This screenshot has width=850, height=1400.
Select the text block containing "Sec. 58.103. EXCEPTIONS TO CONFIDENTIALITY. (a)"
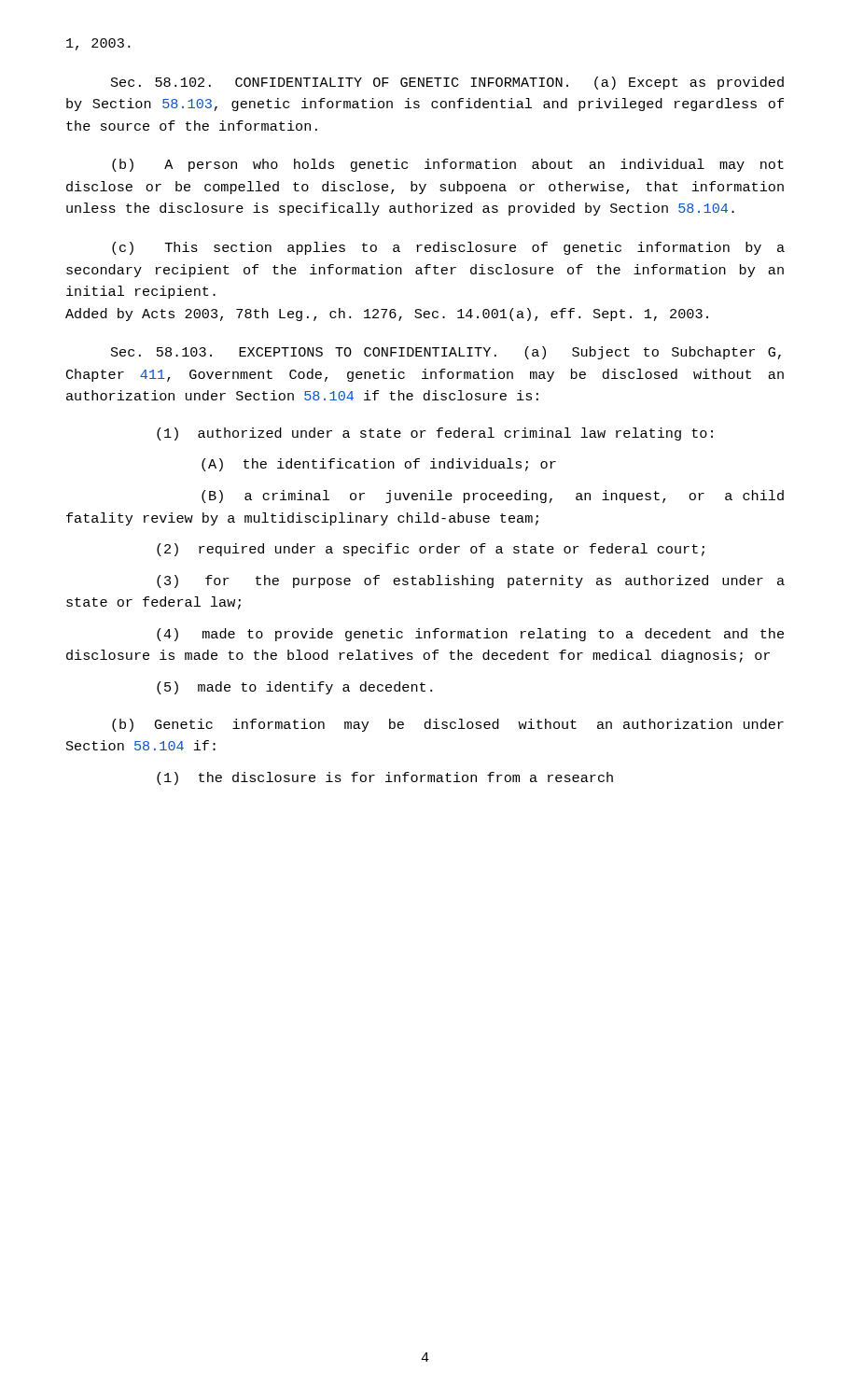(x=425, y=375)
